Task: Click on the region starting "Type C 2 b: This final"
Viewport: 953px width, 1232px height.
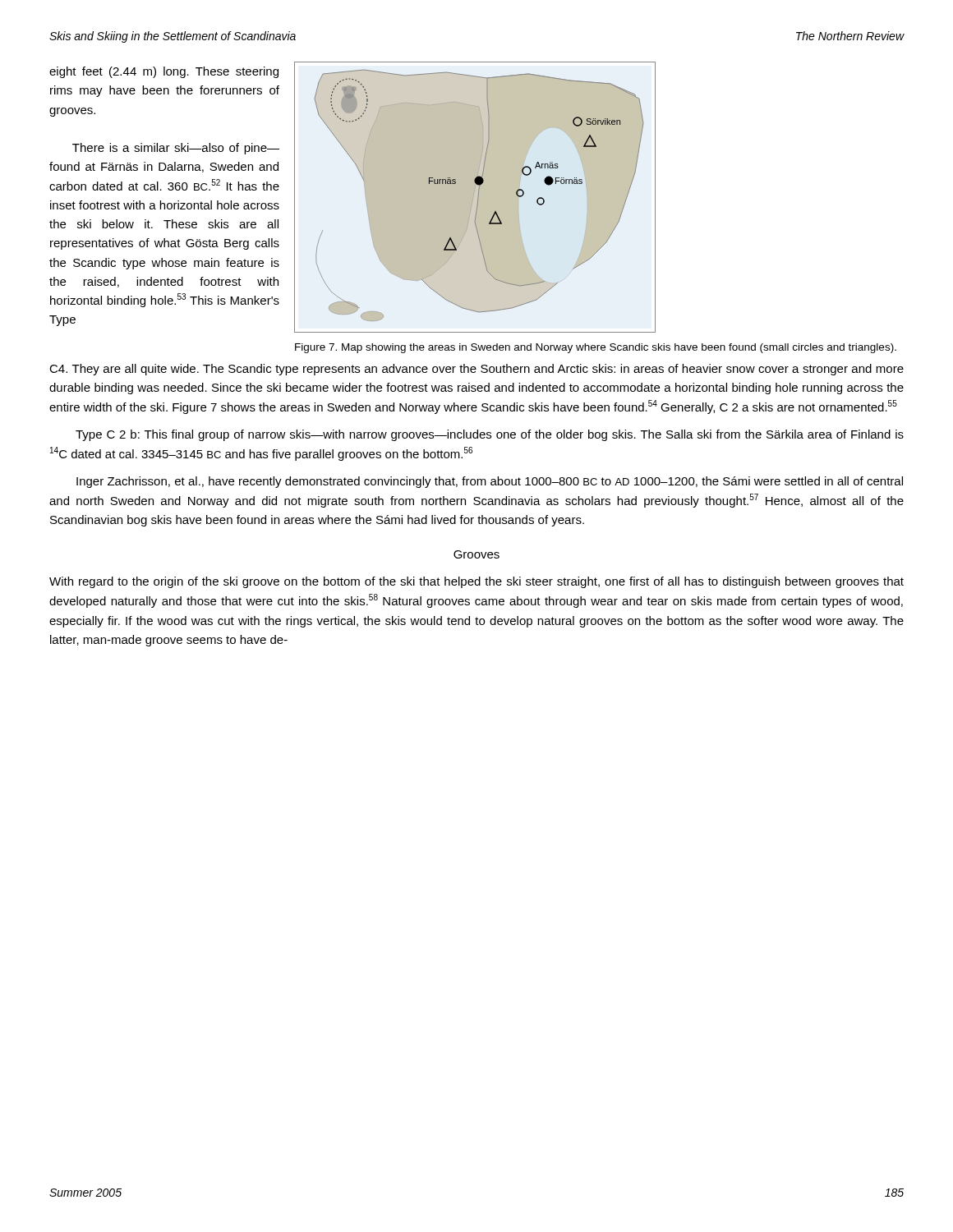Action: [476, 444]
